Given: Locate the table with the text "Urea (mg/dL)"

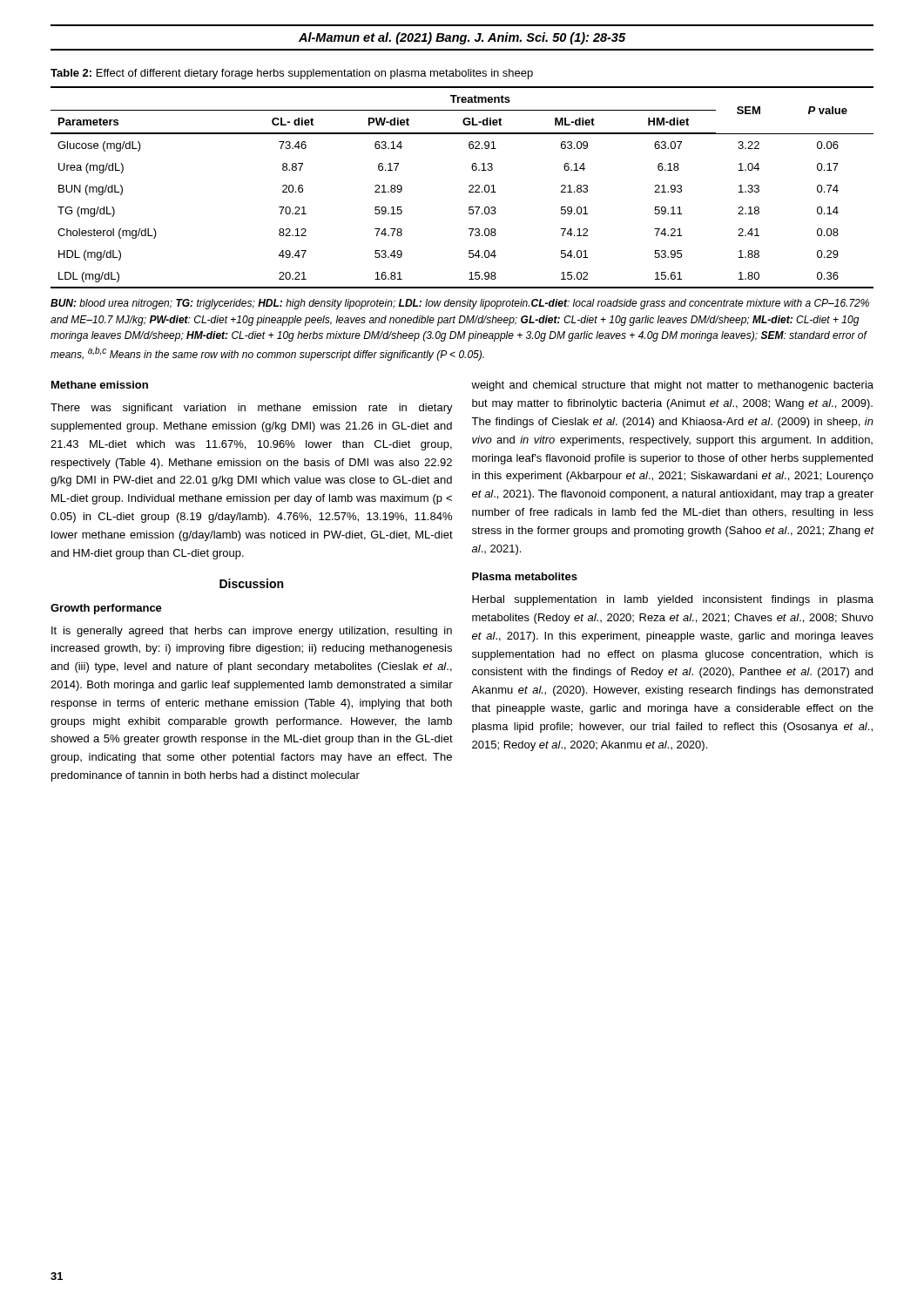Looking at the screenshot, I should (x=462, y=187).
